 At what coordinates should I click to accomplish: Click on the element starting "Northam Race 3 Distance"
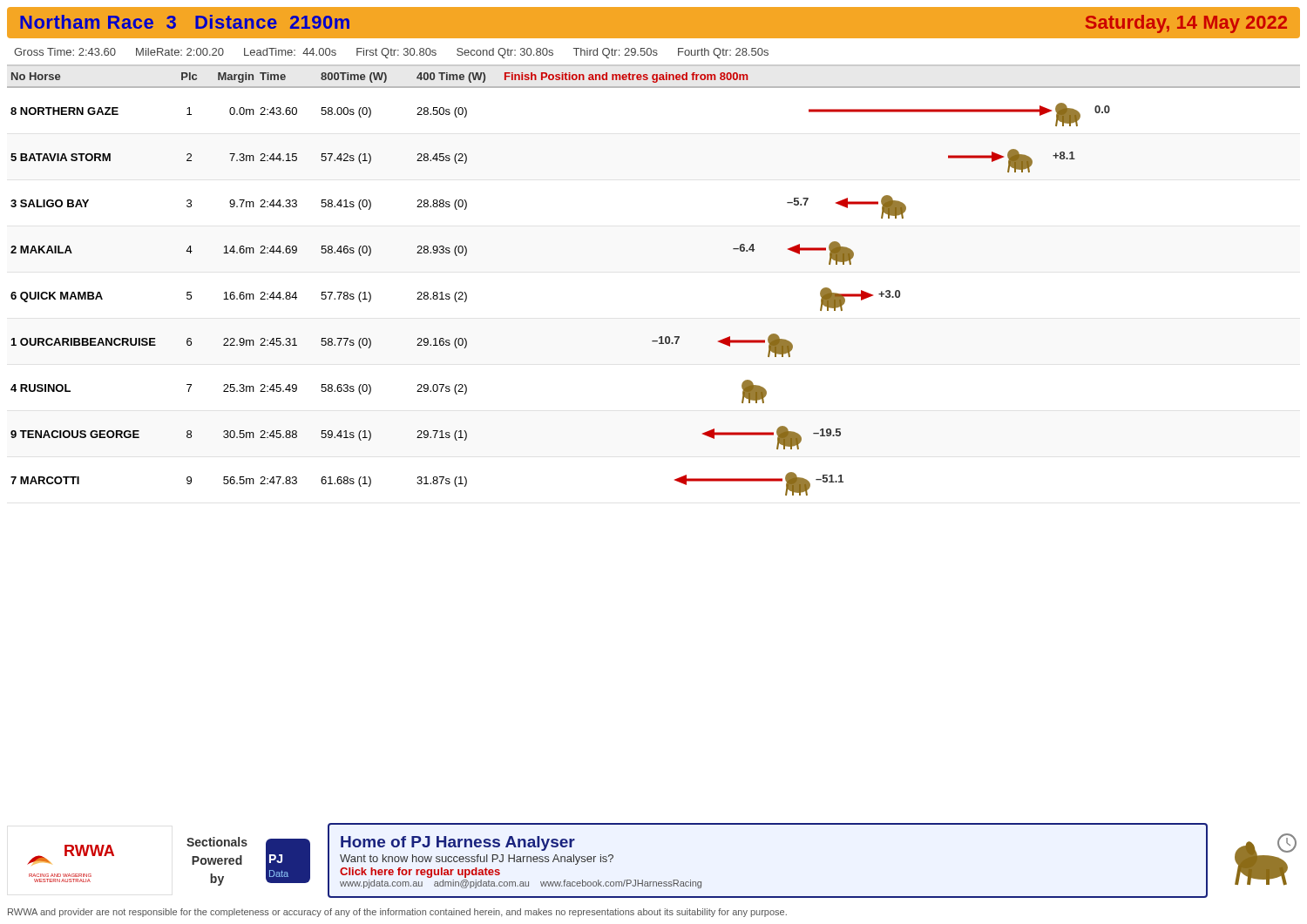coord(92,24)
